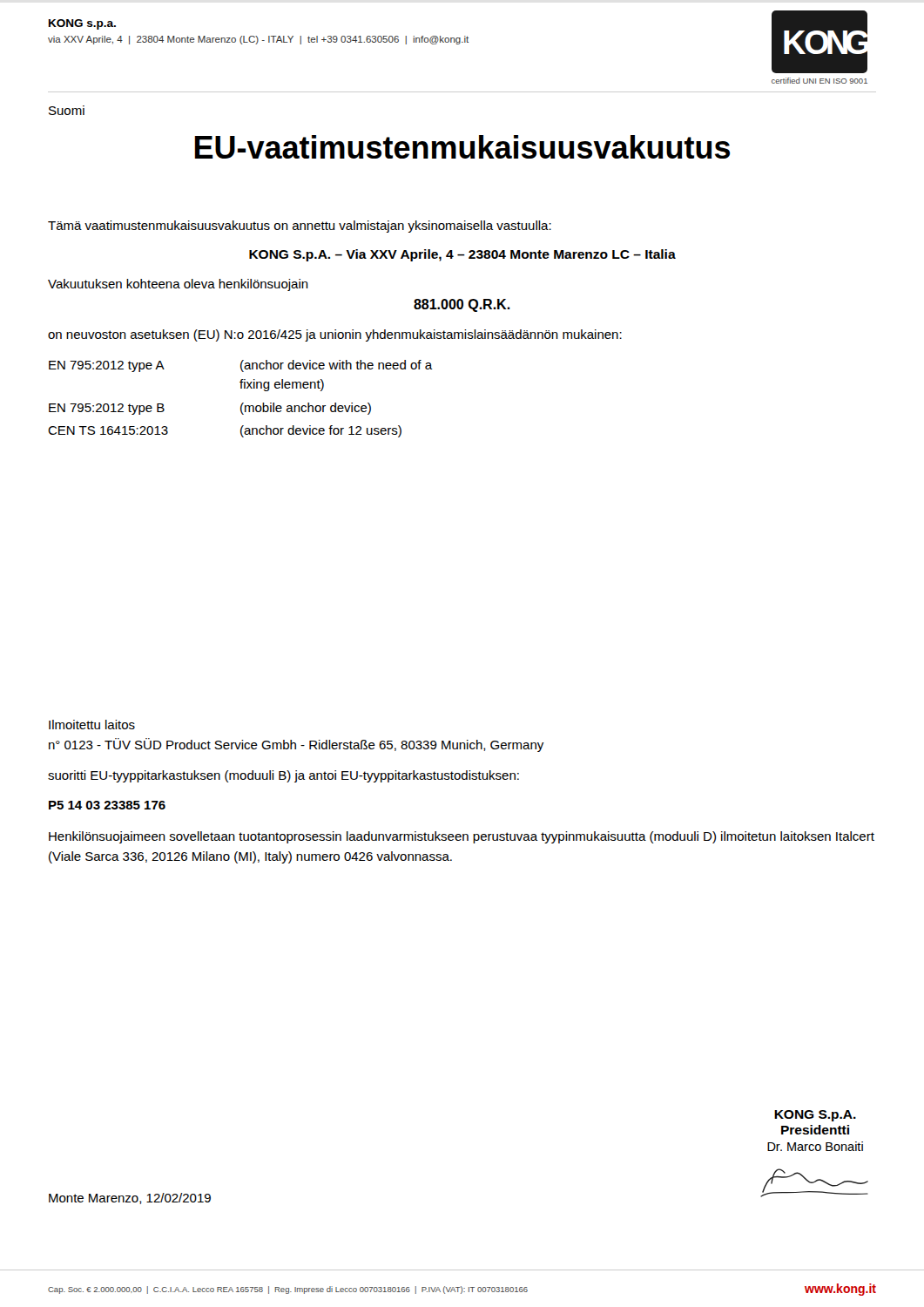Find the text that says "Vakuutuksen kohteena oleva henkilönsuojain"
The height and width of the screenshot is (1307, 924).
[x=178, y=283]
